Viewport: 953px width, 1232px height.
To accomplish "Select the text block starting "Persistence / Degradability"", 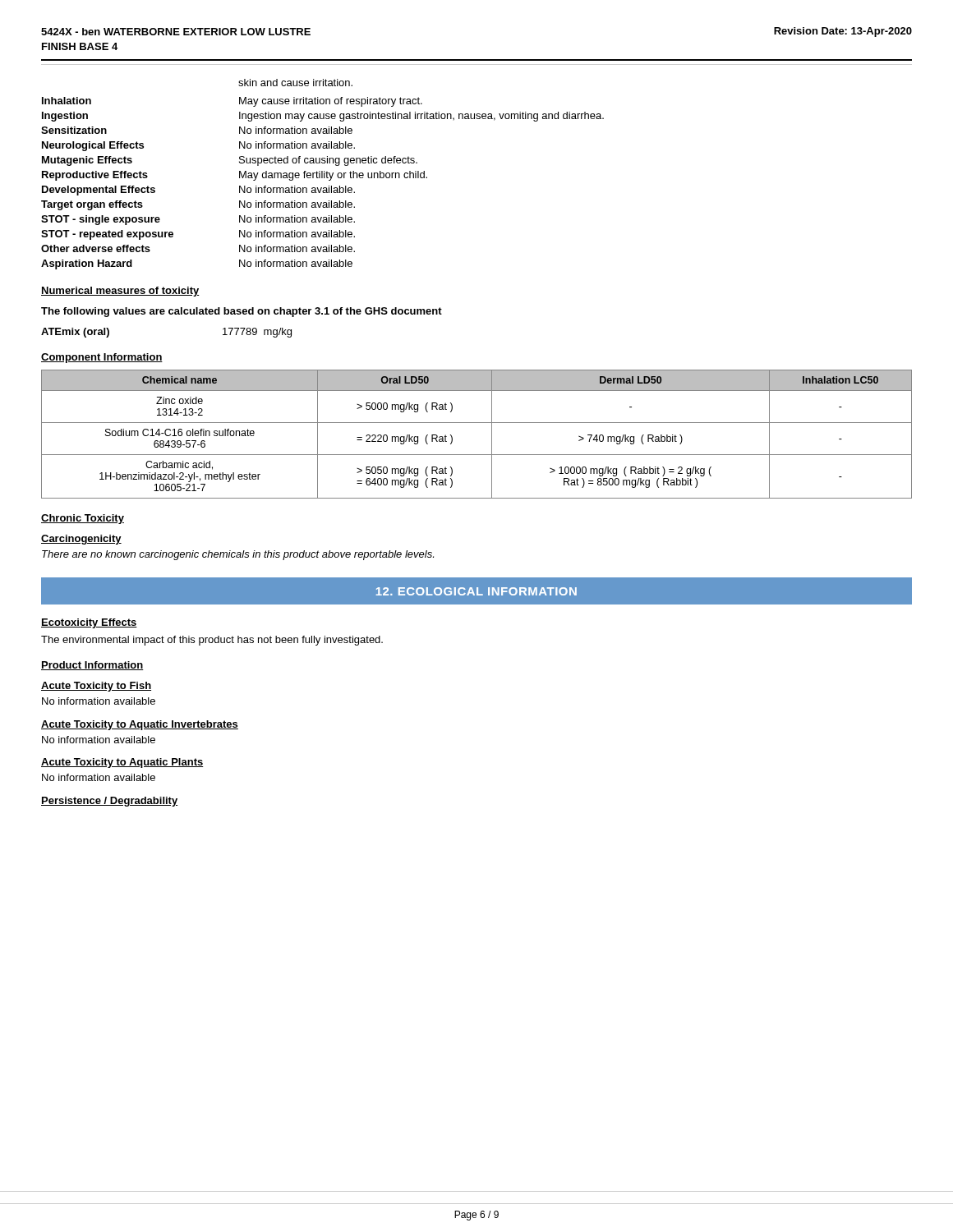I will [109, 800].
